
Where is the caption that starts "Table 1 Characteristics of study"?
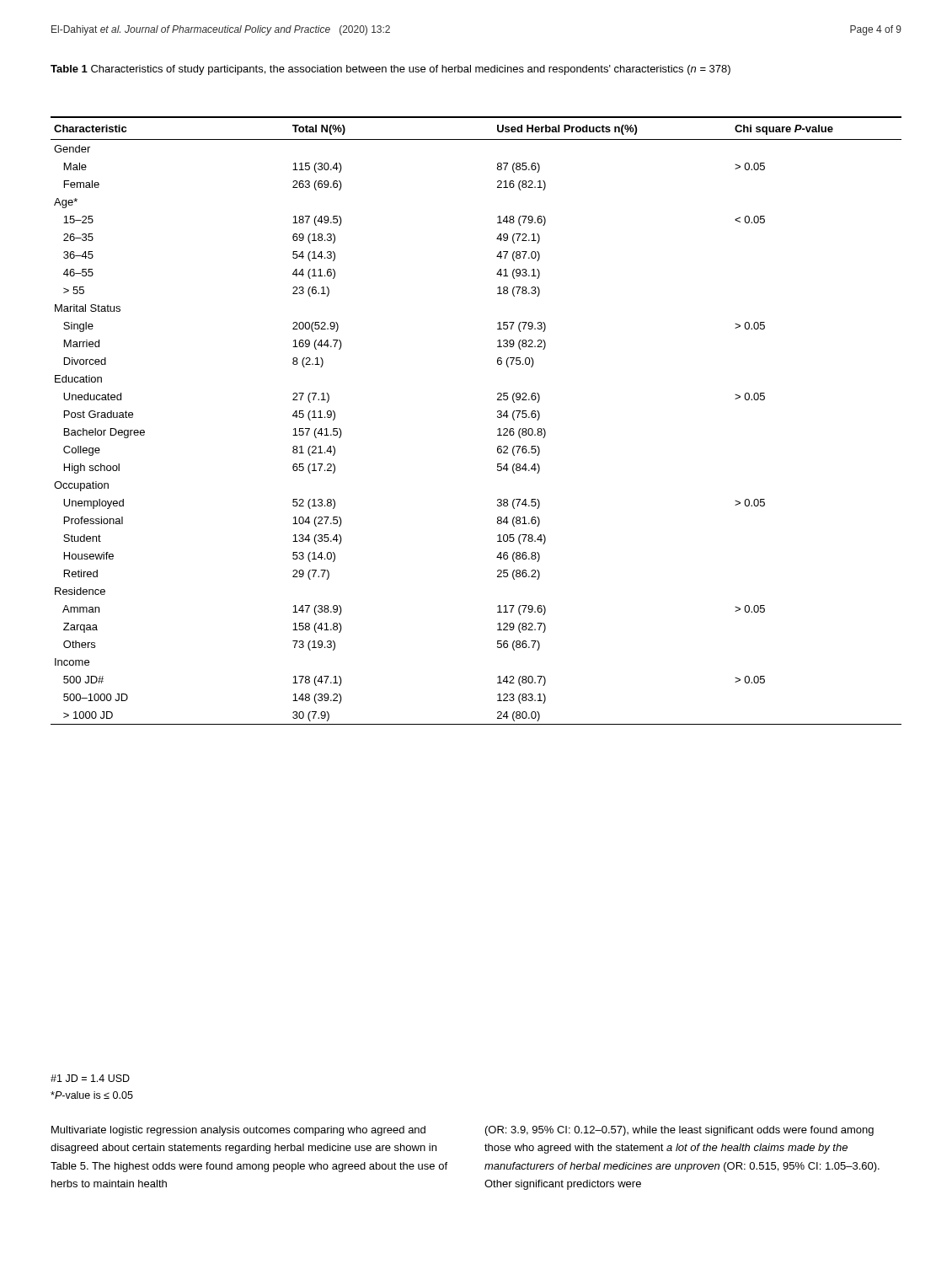[x=391, y=69]
